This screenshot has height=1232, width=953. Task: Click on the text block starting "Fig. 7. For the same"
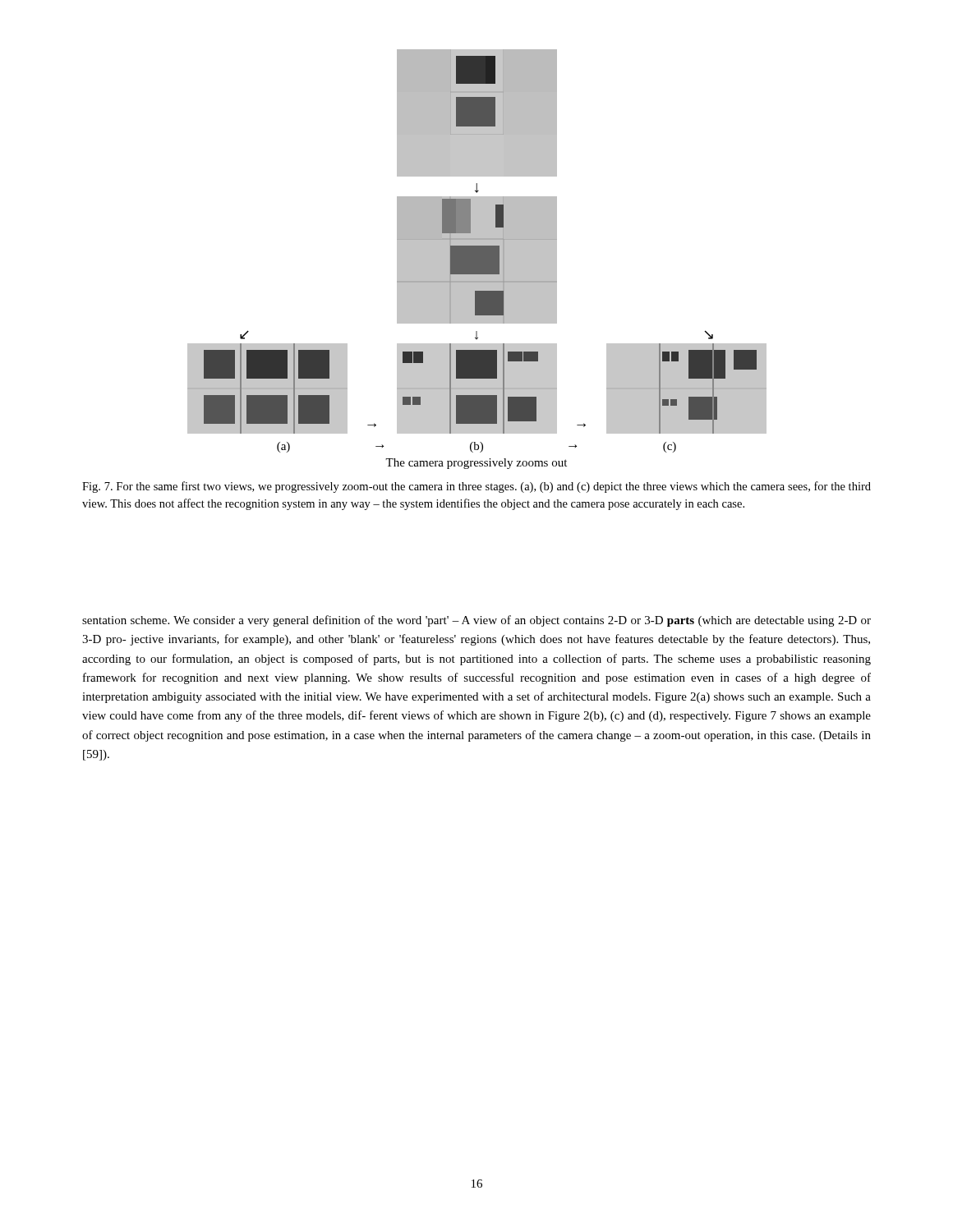coord(476,495)
